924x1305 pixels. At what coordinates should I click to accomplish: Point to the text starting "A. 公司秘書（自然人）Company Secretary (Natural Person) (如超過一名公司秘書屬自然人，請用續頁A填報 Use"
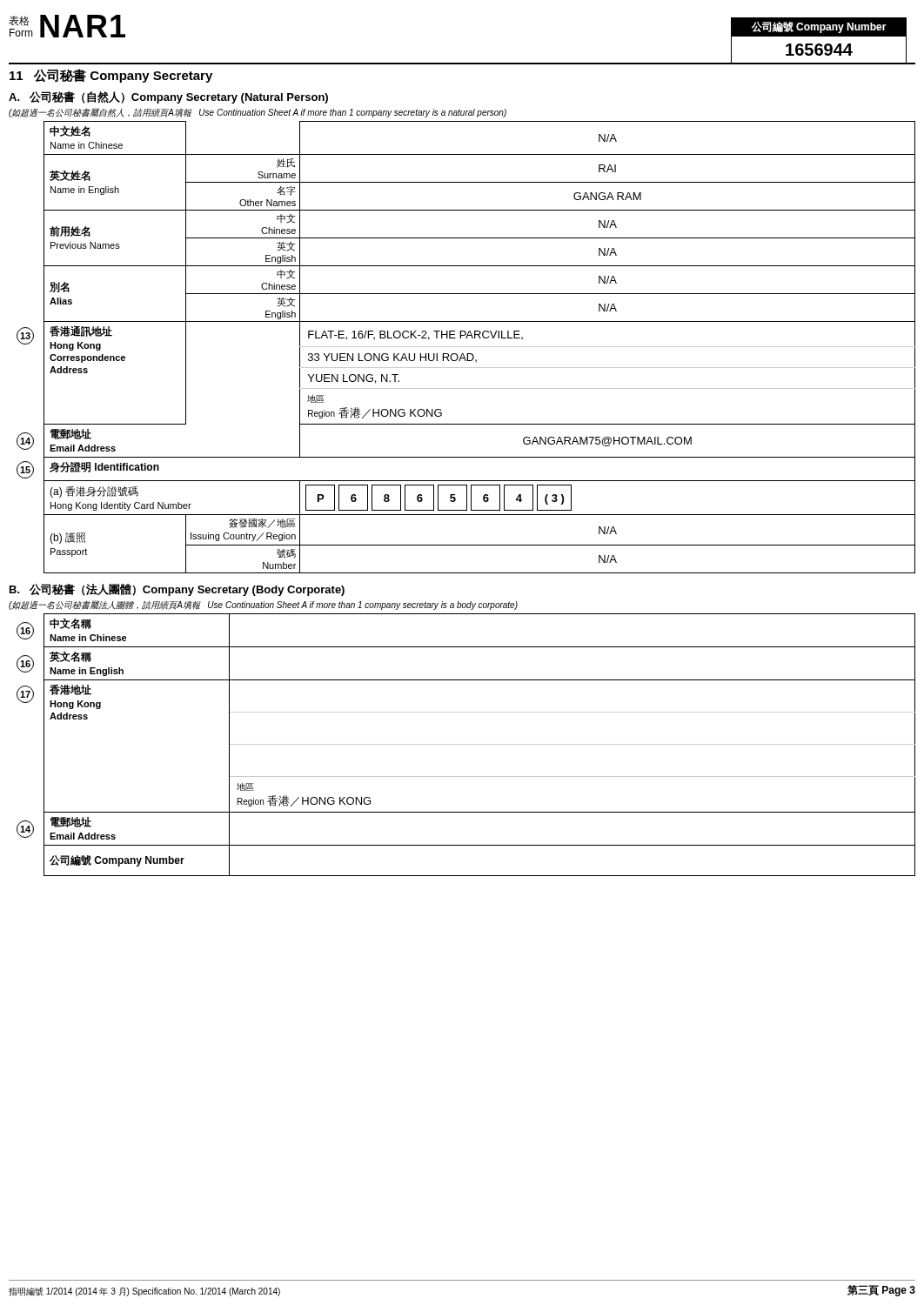pos(258,104)
